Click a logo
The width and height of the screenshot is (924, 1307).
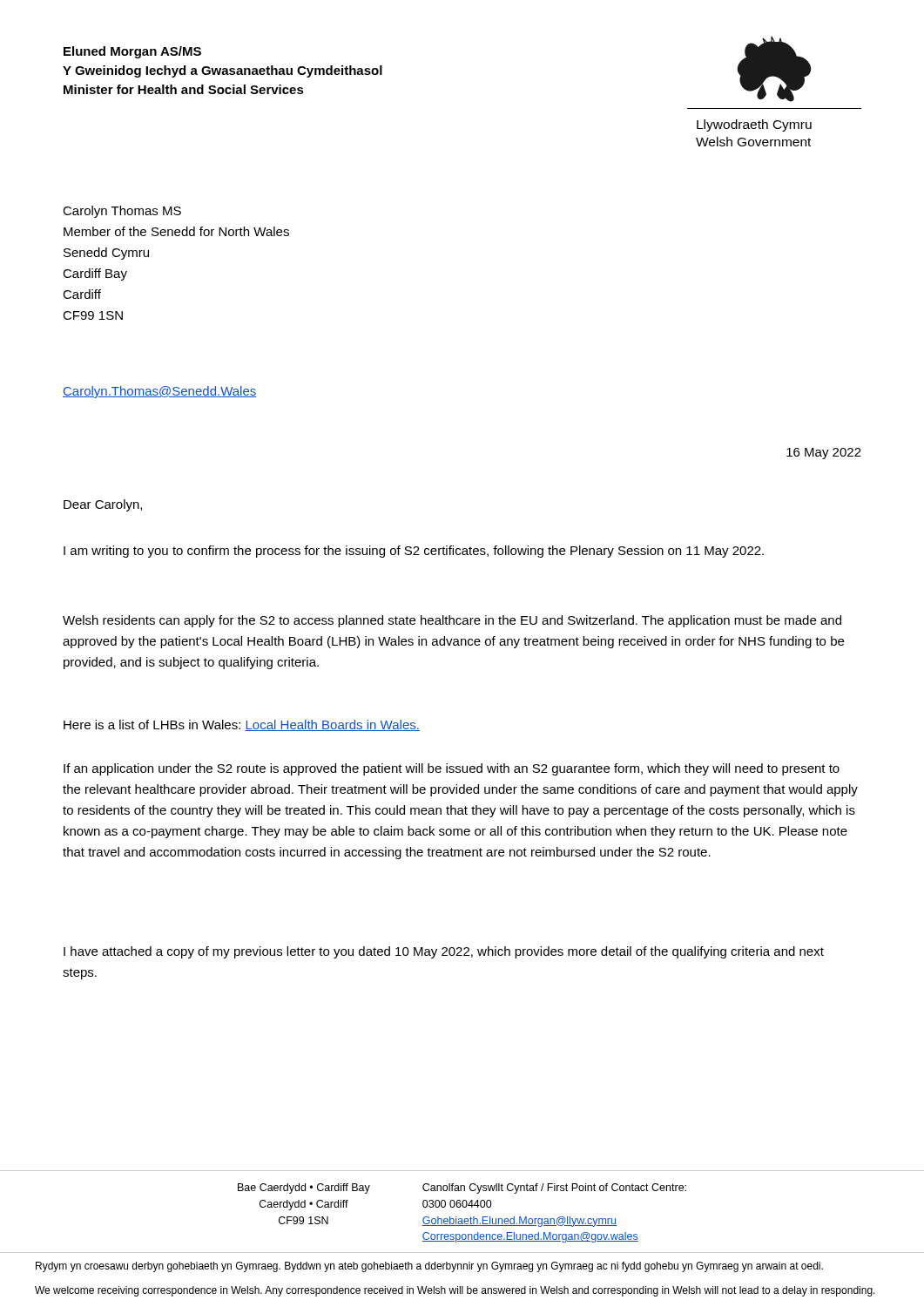[774, 92]
